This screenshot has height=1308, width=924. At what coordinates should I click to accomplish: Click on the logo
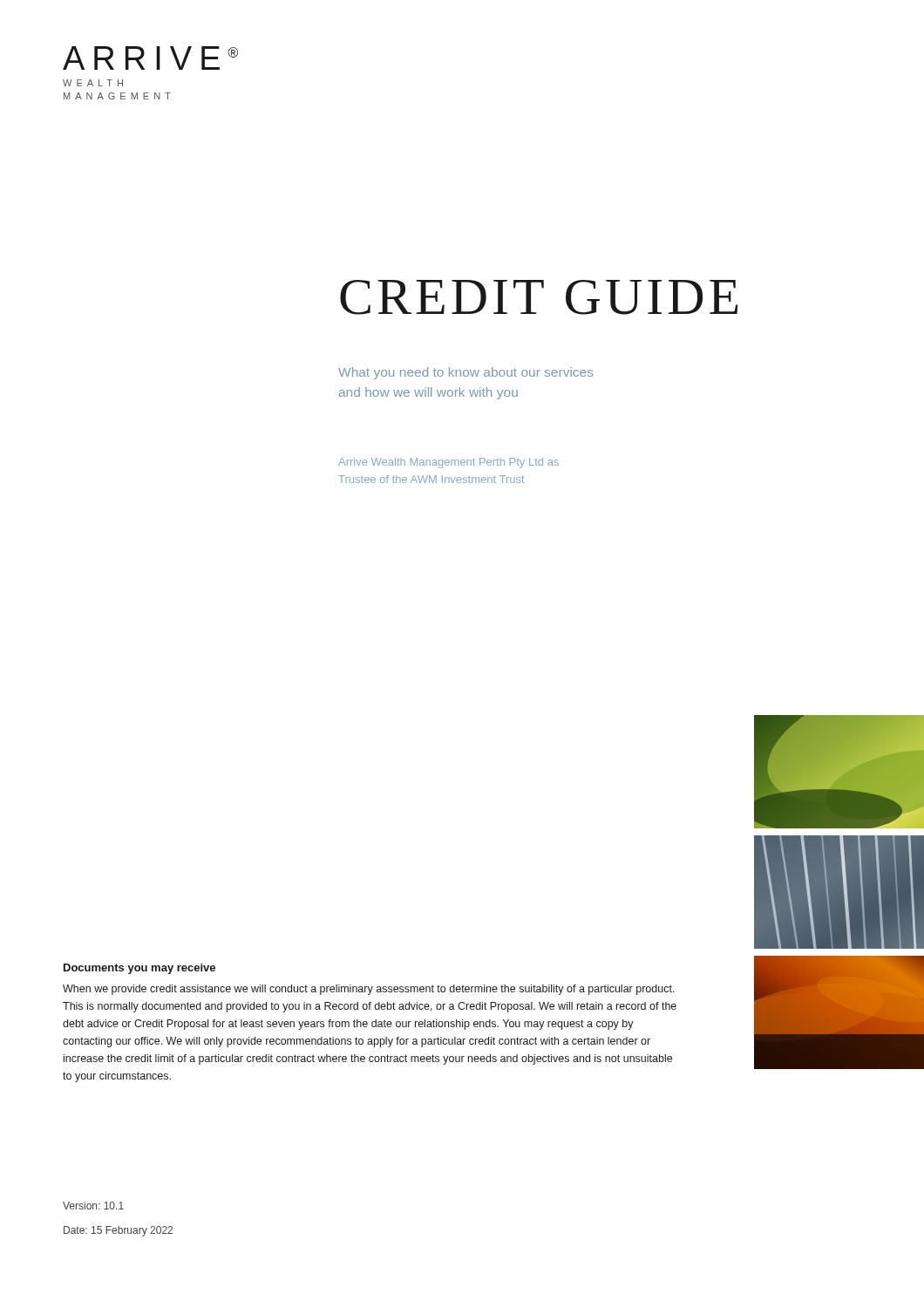click(163, 73)
